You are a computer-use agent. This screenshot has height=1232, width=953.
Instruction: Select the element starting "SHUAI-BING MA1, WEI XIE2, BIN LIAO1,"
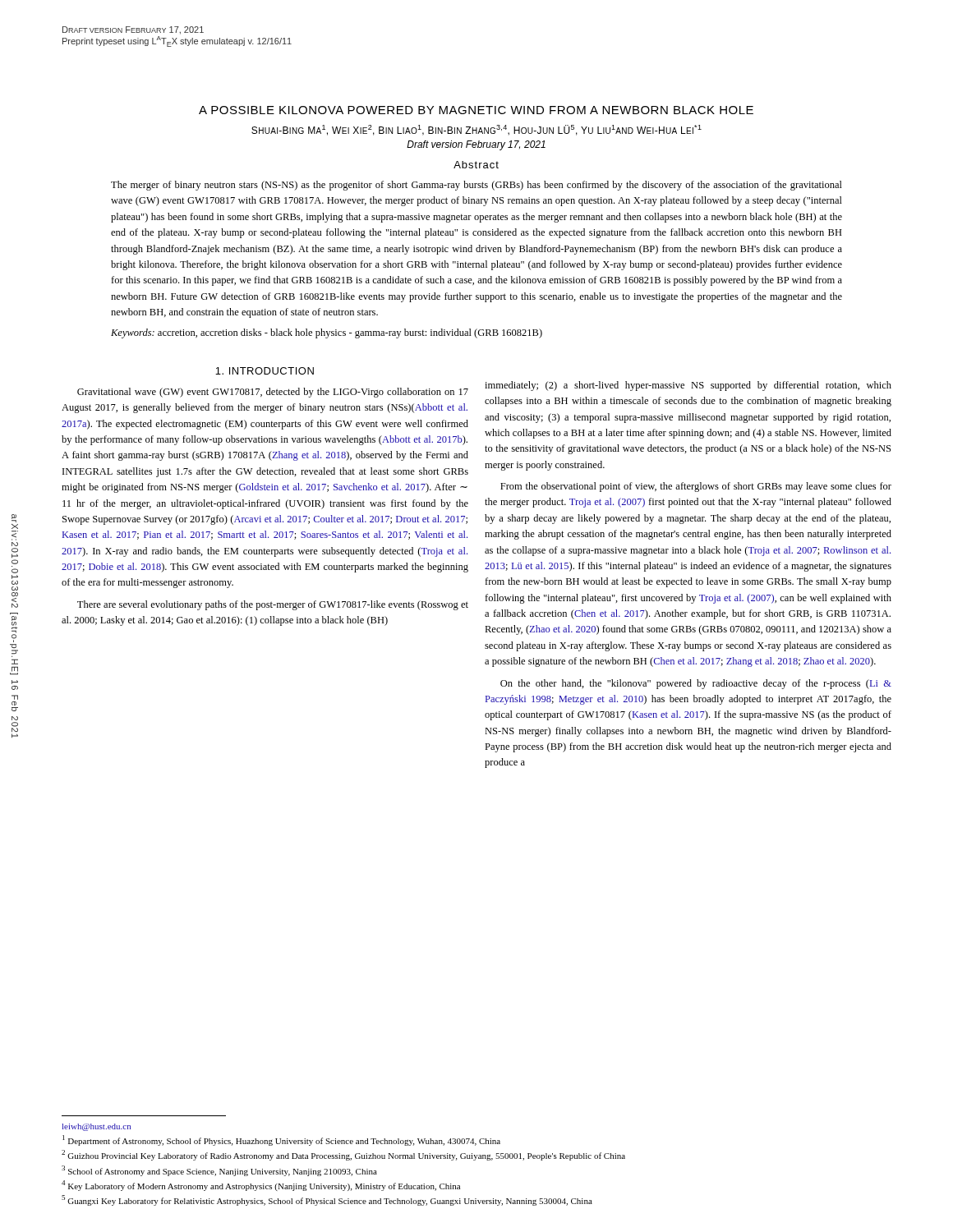(x=476, y=137)
